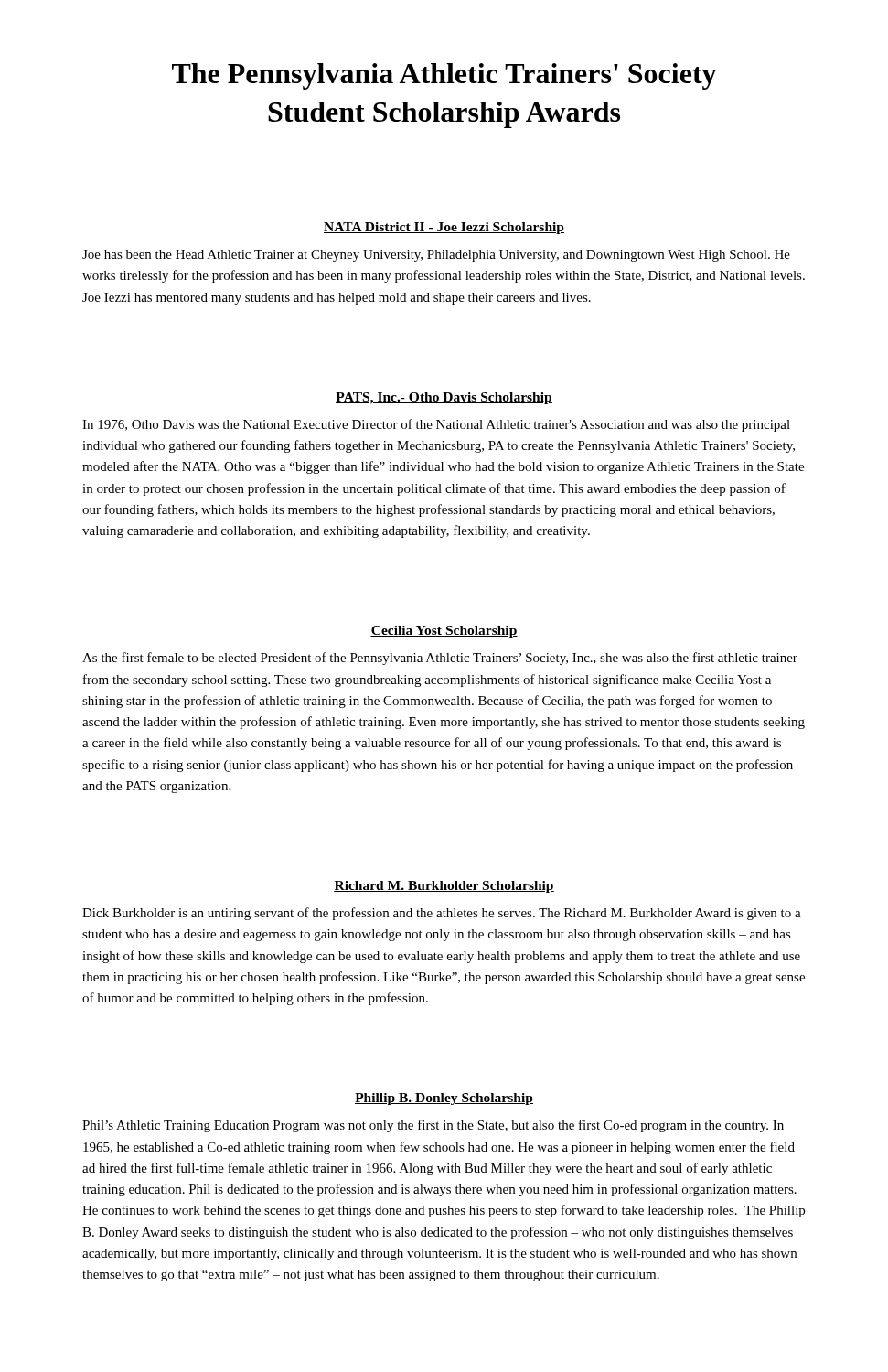Find the text block containing "Phil’s Athletic Training Education"
This screenshot has height=1372, width=888.
click(444, 1200)
